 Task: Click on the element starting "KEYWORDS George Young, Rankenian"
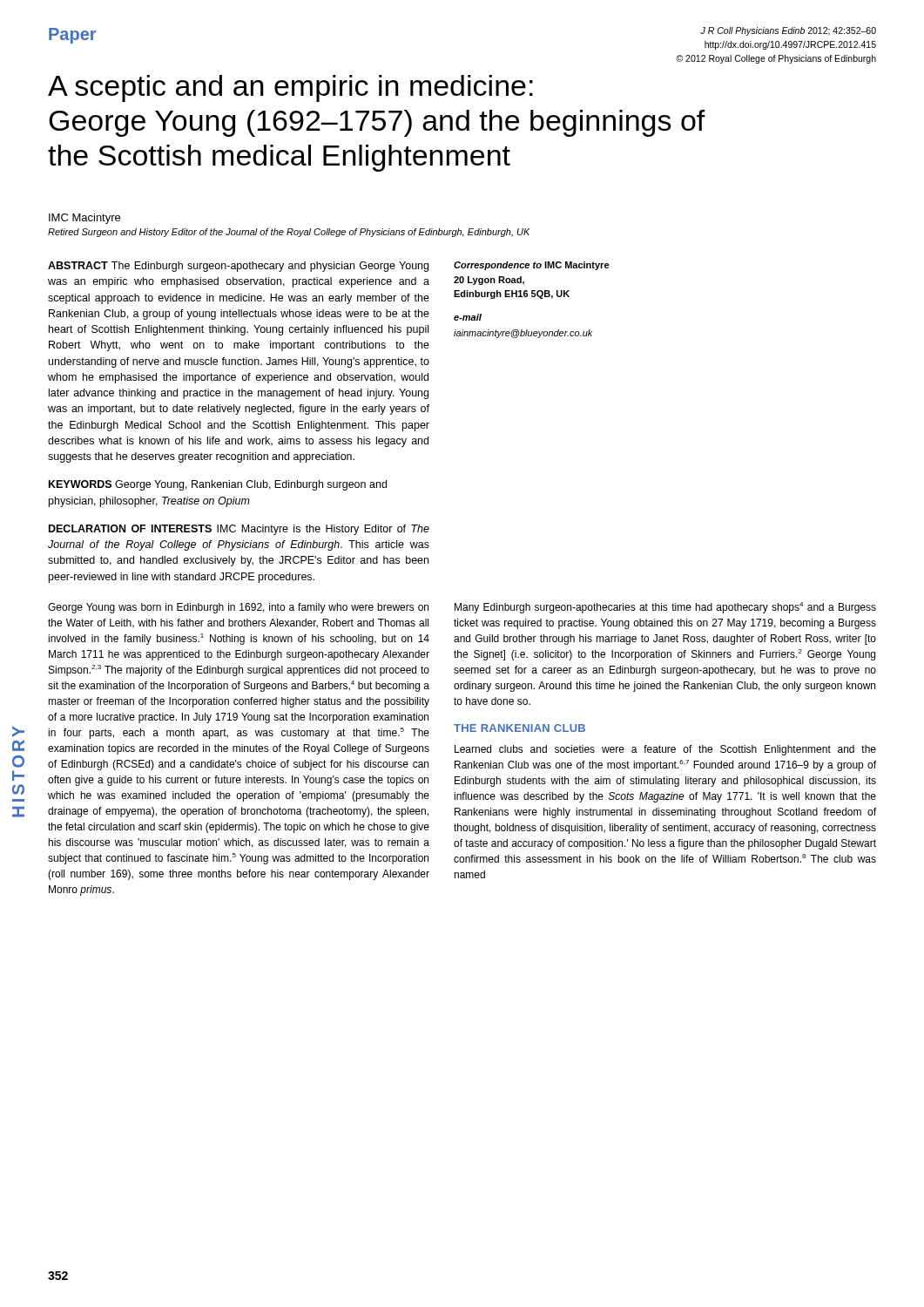pos(218,493)
